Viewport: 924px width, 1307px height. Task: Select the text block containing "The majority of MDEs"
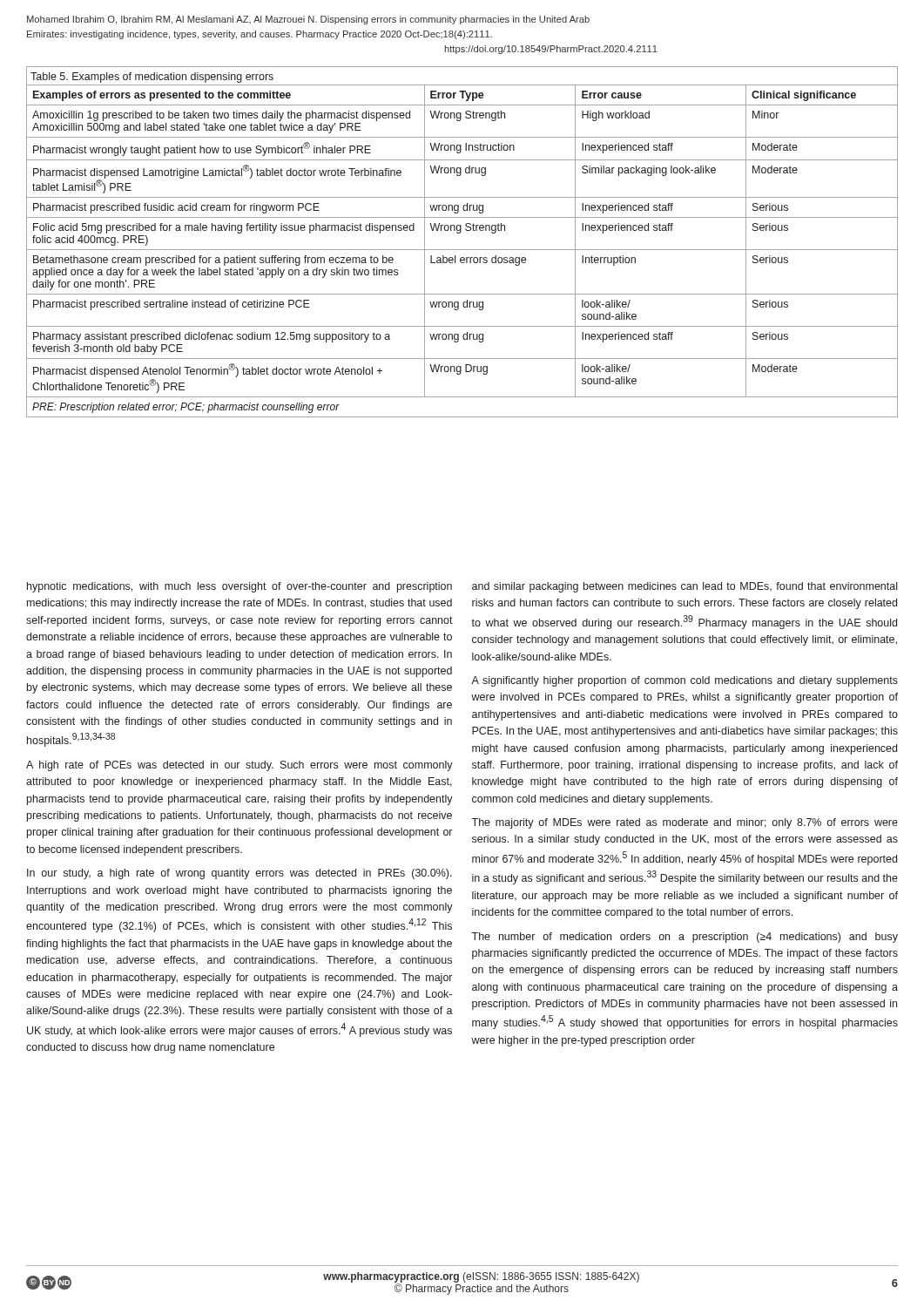685,868
